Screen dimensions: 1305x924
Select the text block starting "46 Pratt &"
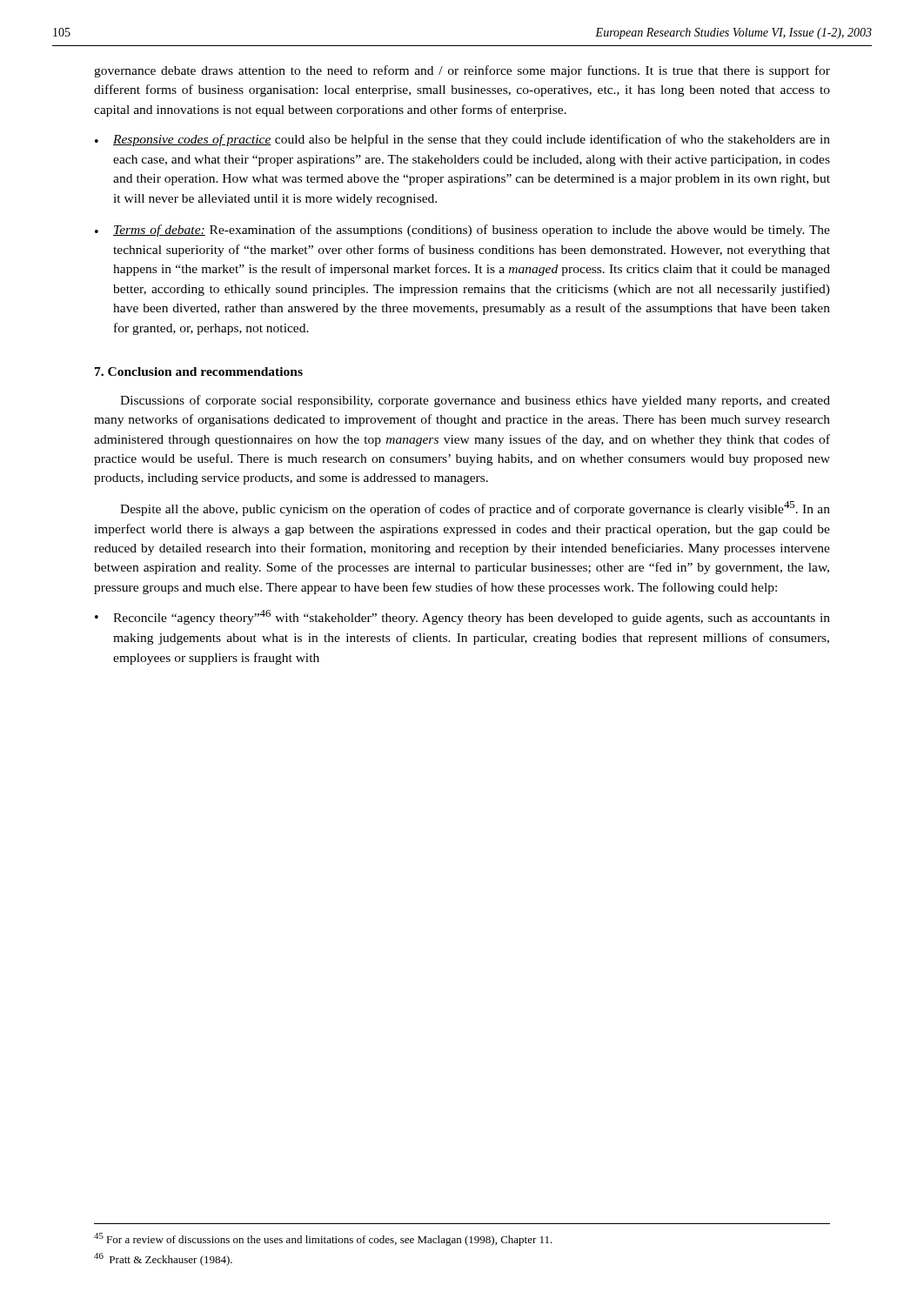pos(163,1259)
